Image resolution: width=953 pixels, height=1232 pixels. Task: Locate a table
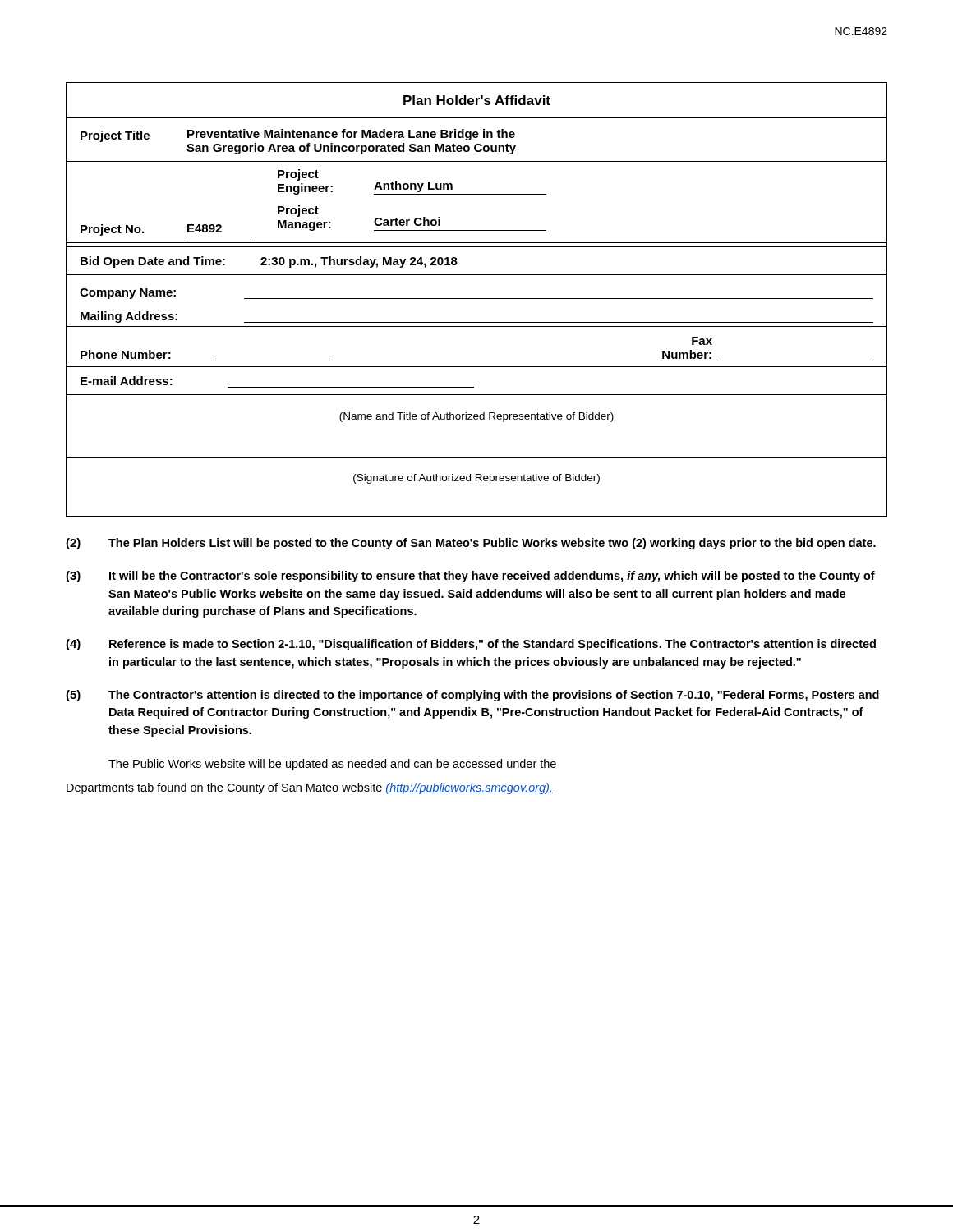coord(476,299)
